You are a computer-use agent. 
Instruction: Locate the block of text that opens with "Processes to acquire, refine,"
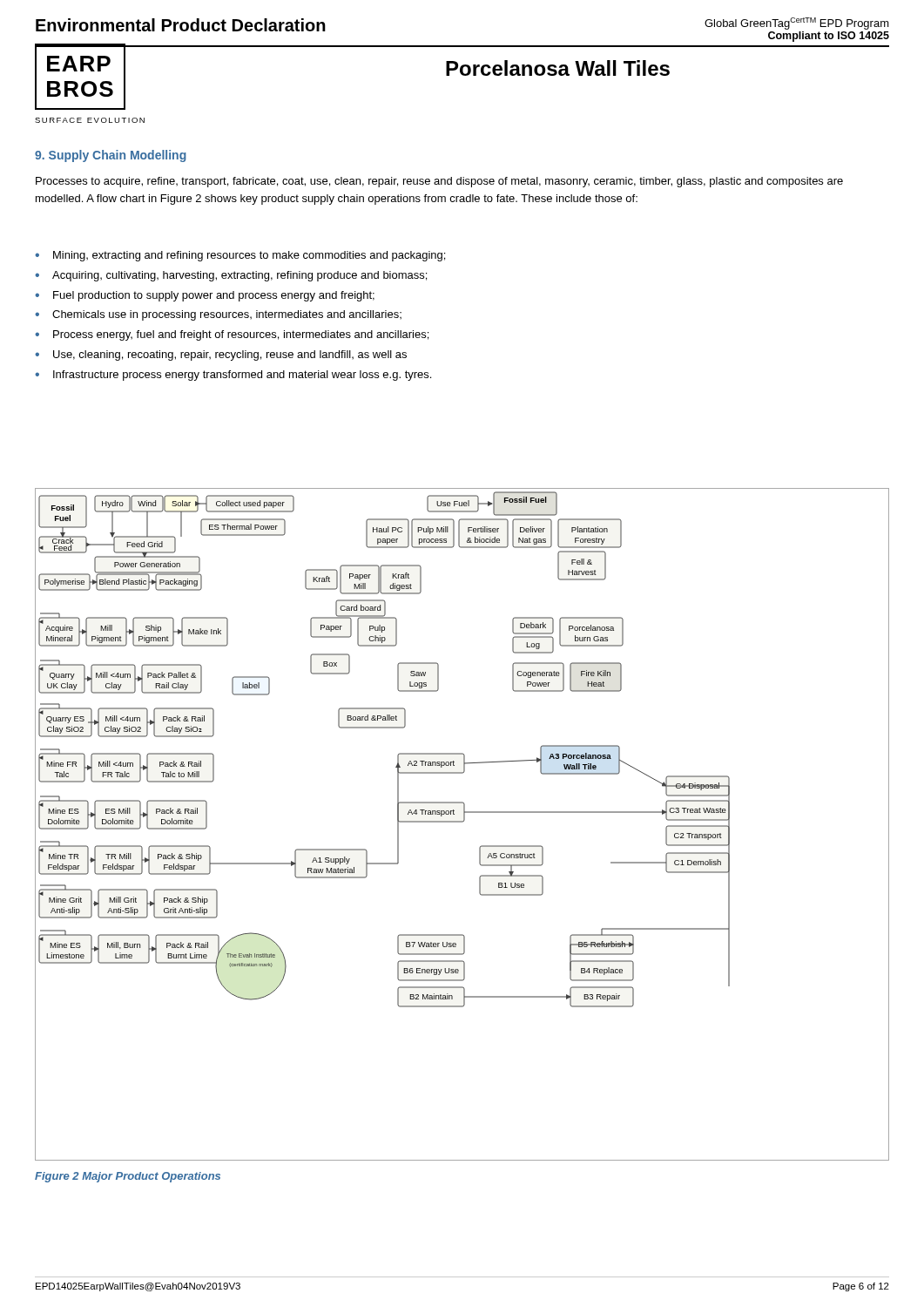point(439,189)
